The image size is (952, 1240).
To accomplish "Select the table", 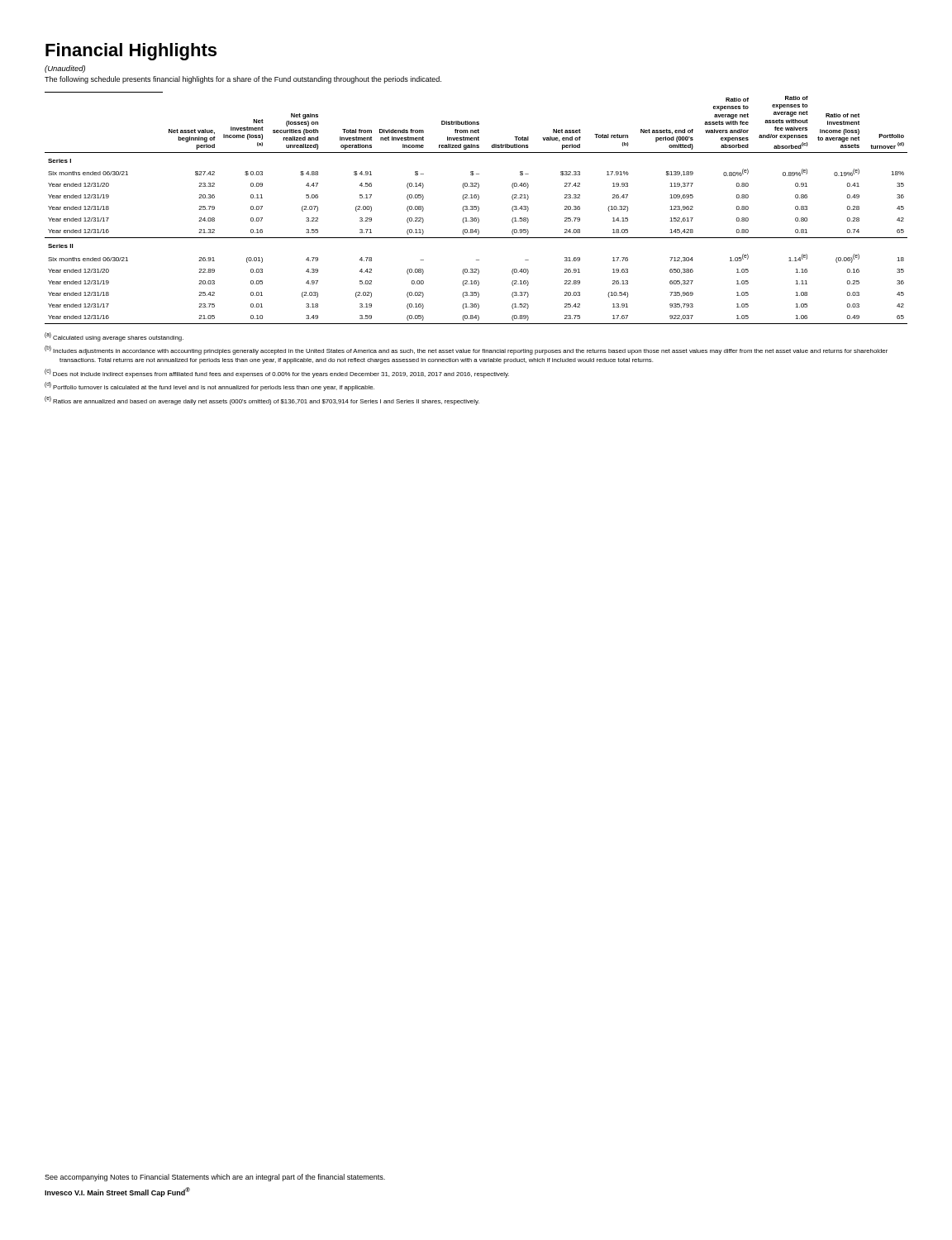I will pos(476,208).
